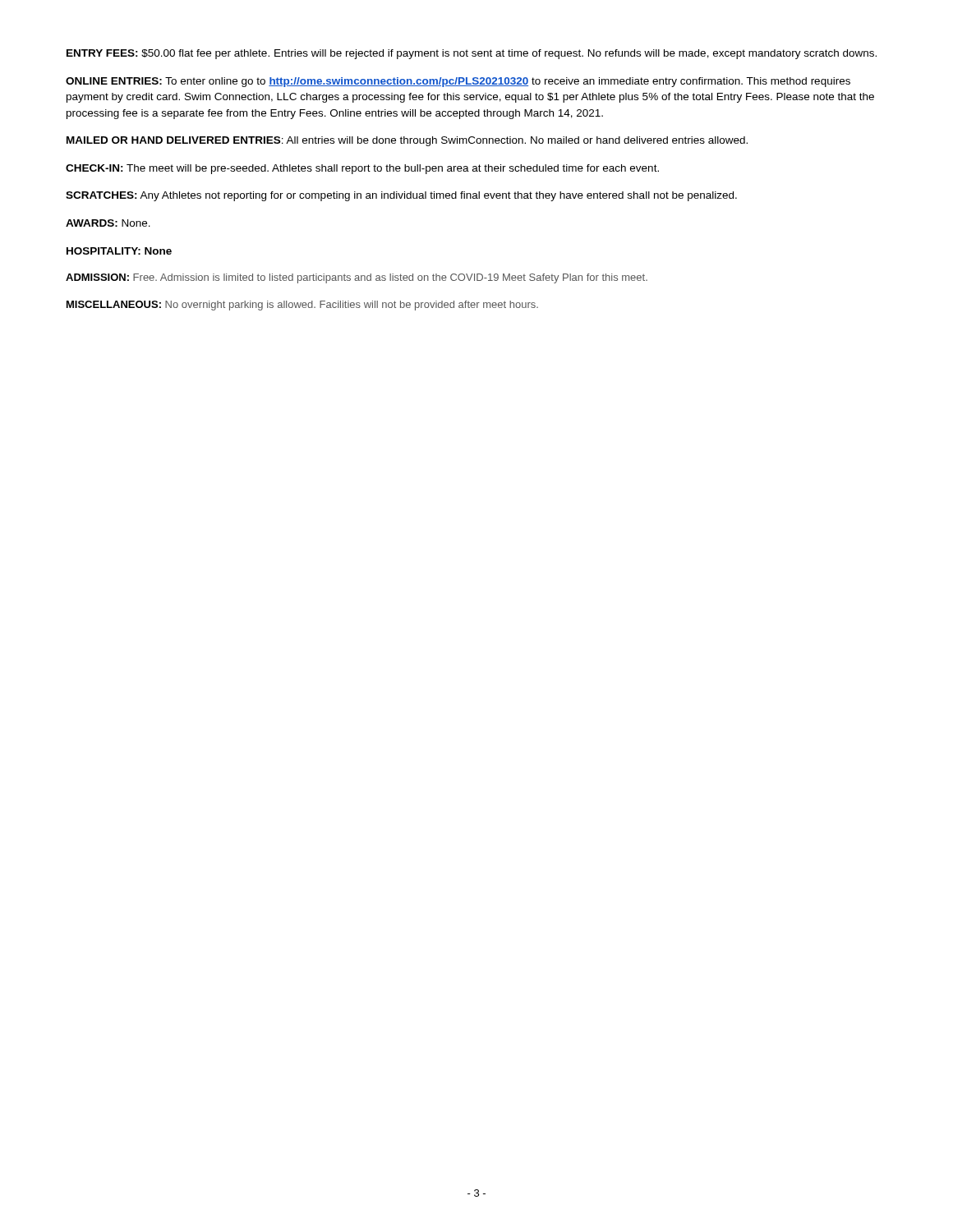Find the text block with the text "ENTRY FEES: $50.00 flat fee"

472,53
